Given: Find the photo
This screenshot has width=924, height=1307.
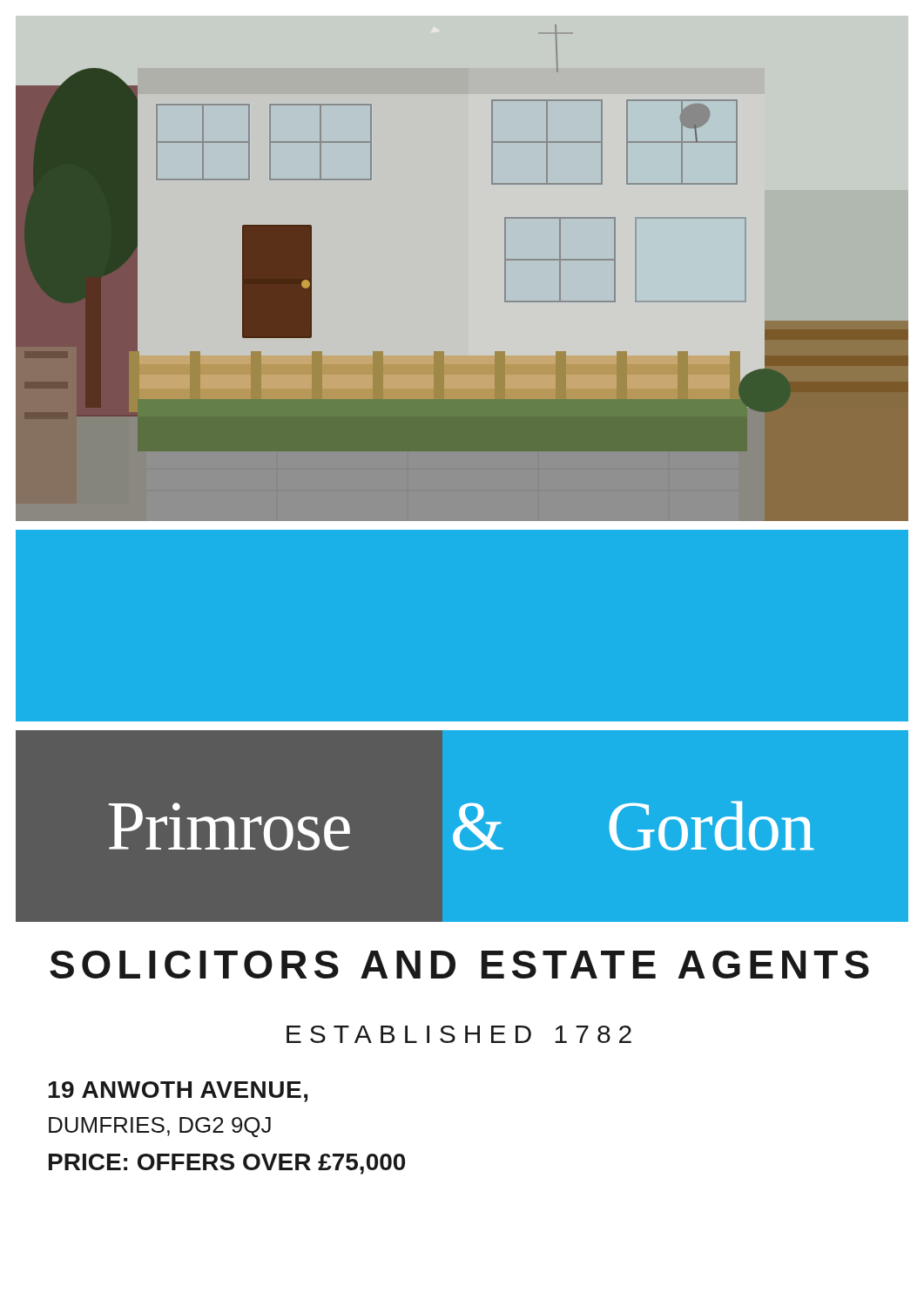Looking at the screenshot, I should tap(462, 268).
